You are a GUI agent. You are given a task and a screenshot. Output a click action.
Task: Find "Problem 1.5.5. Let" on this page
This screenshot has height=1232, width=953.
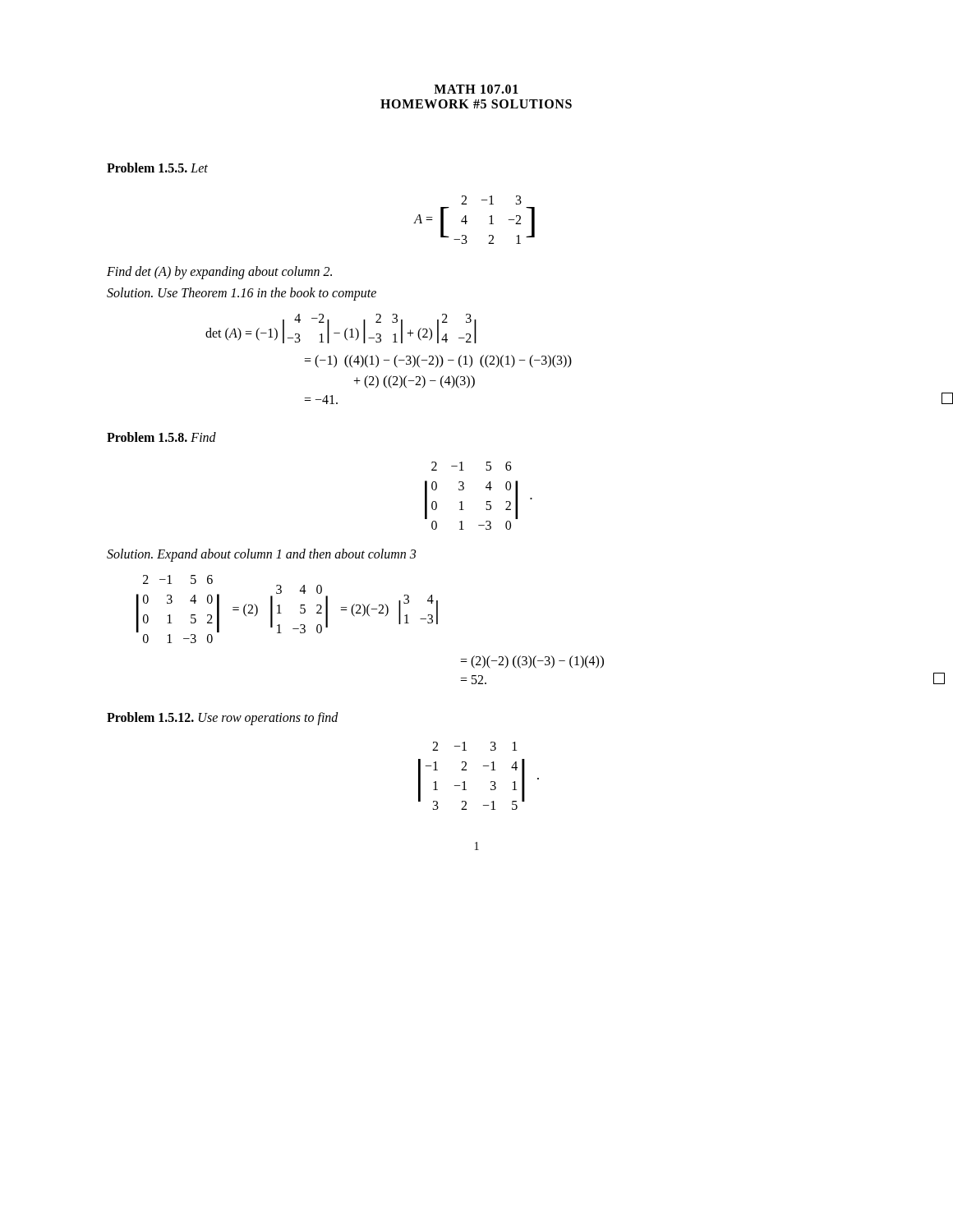pyautogui.click(x=157, y=168)
